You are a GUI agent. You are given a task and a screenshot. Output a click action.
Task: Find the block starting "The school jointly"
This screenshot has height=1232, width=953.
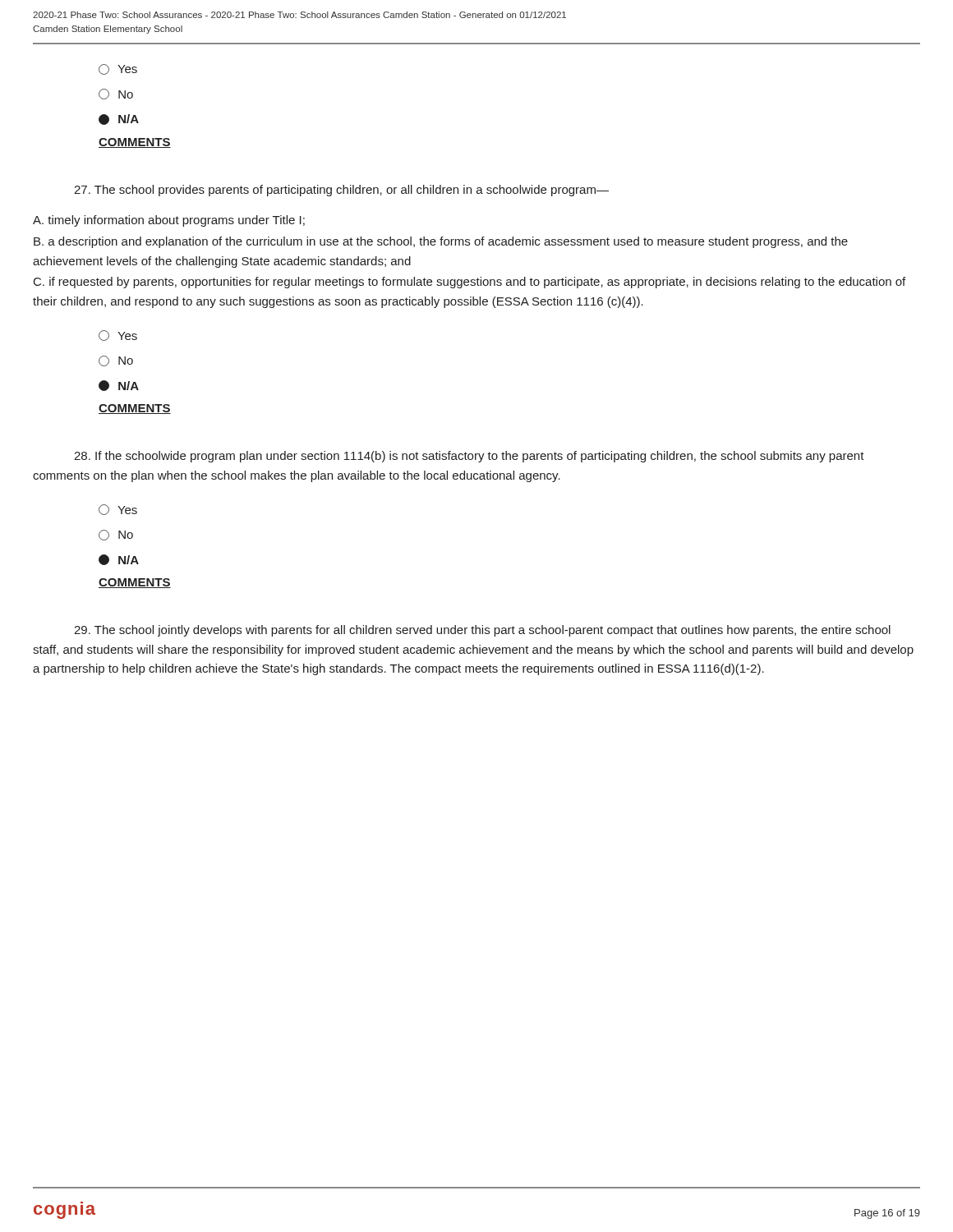[476, 649]
